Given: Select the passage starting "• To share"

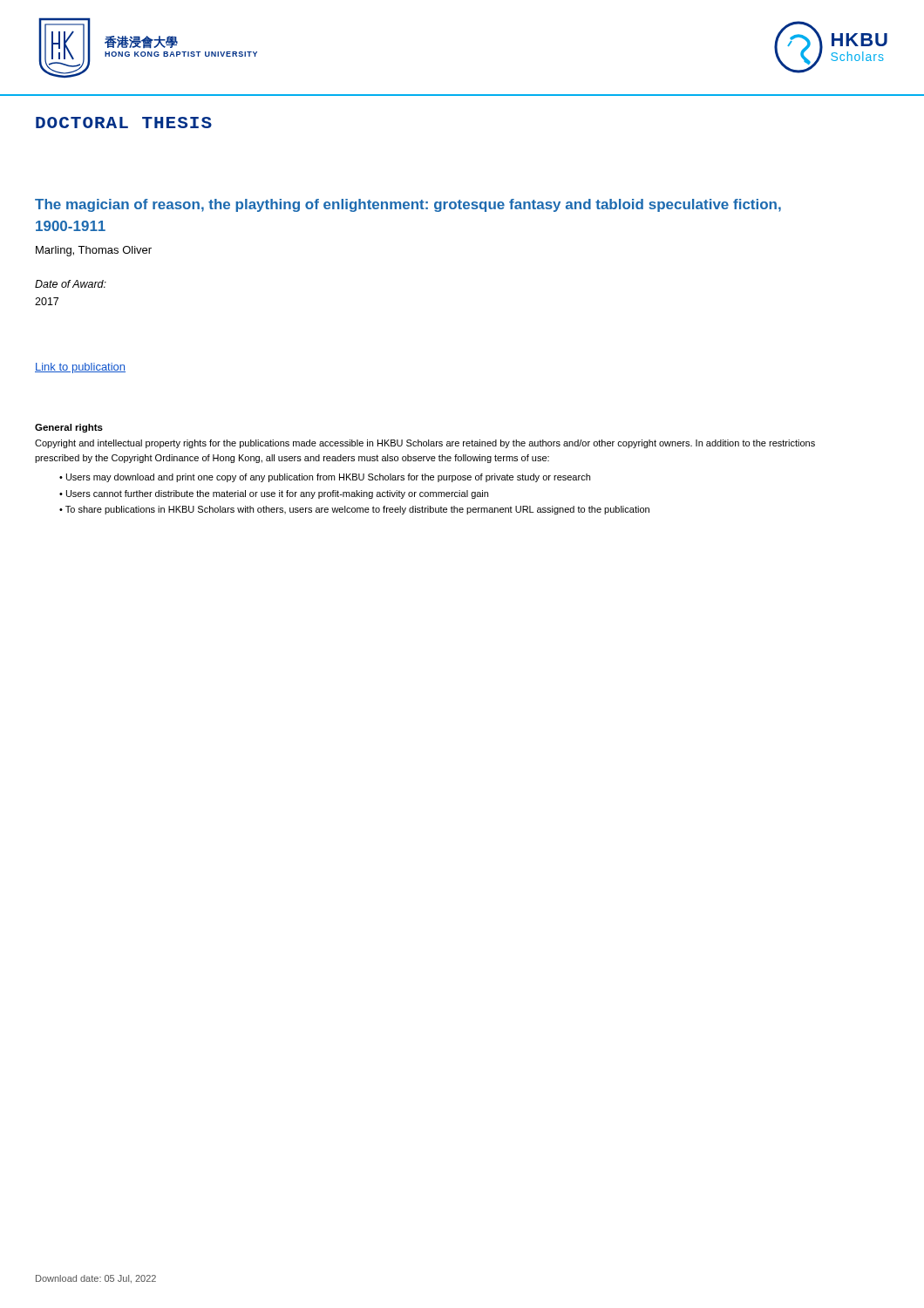Looking at the screenshot, I should coord(355,509).
